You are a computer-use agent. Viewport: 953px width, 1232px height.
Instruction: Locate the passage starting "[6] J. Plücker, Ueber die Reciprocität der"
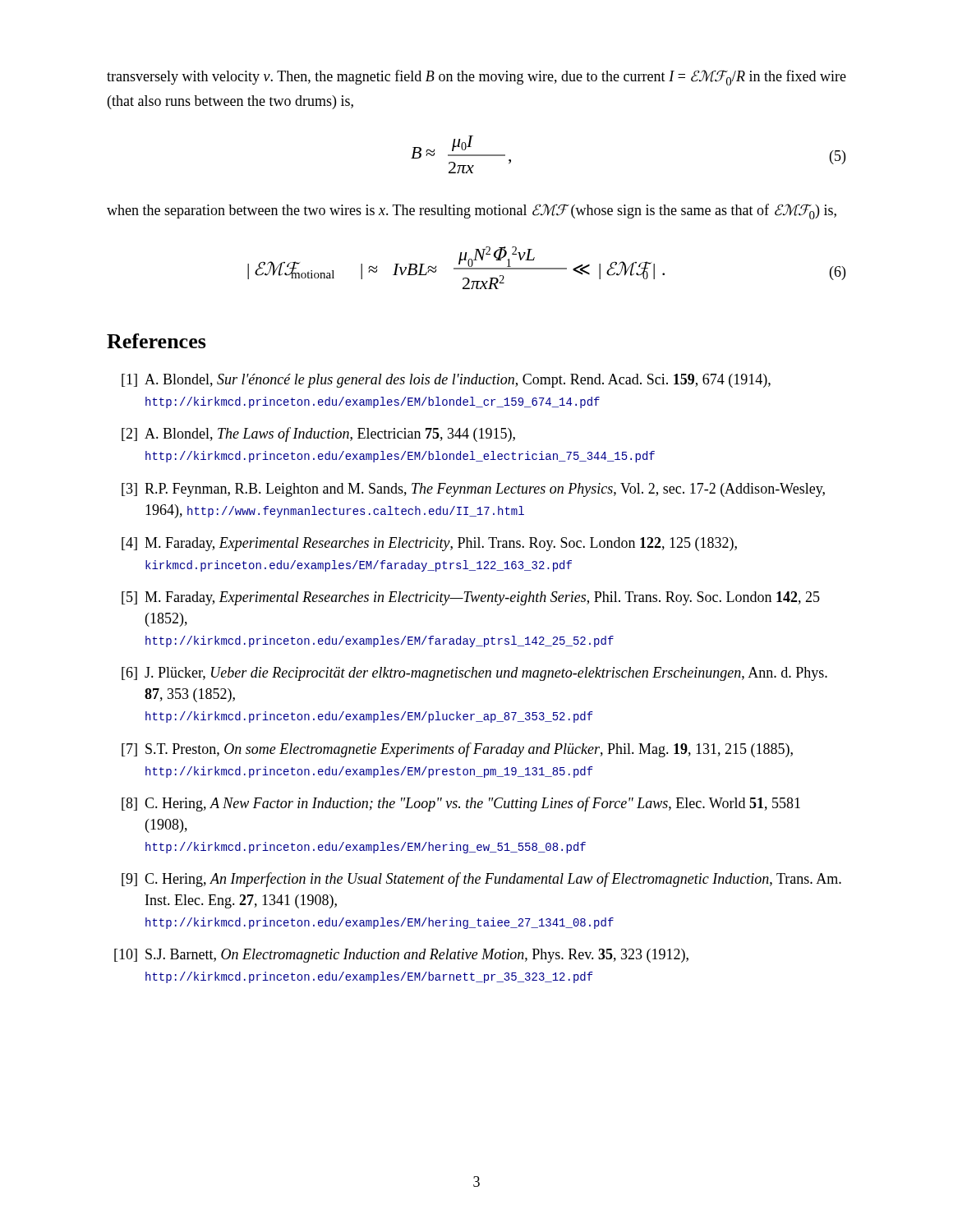[x=474, y=674]
